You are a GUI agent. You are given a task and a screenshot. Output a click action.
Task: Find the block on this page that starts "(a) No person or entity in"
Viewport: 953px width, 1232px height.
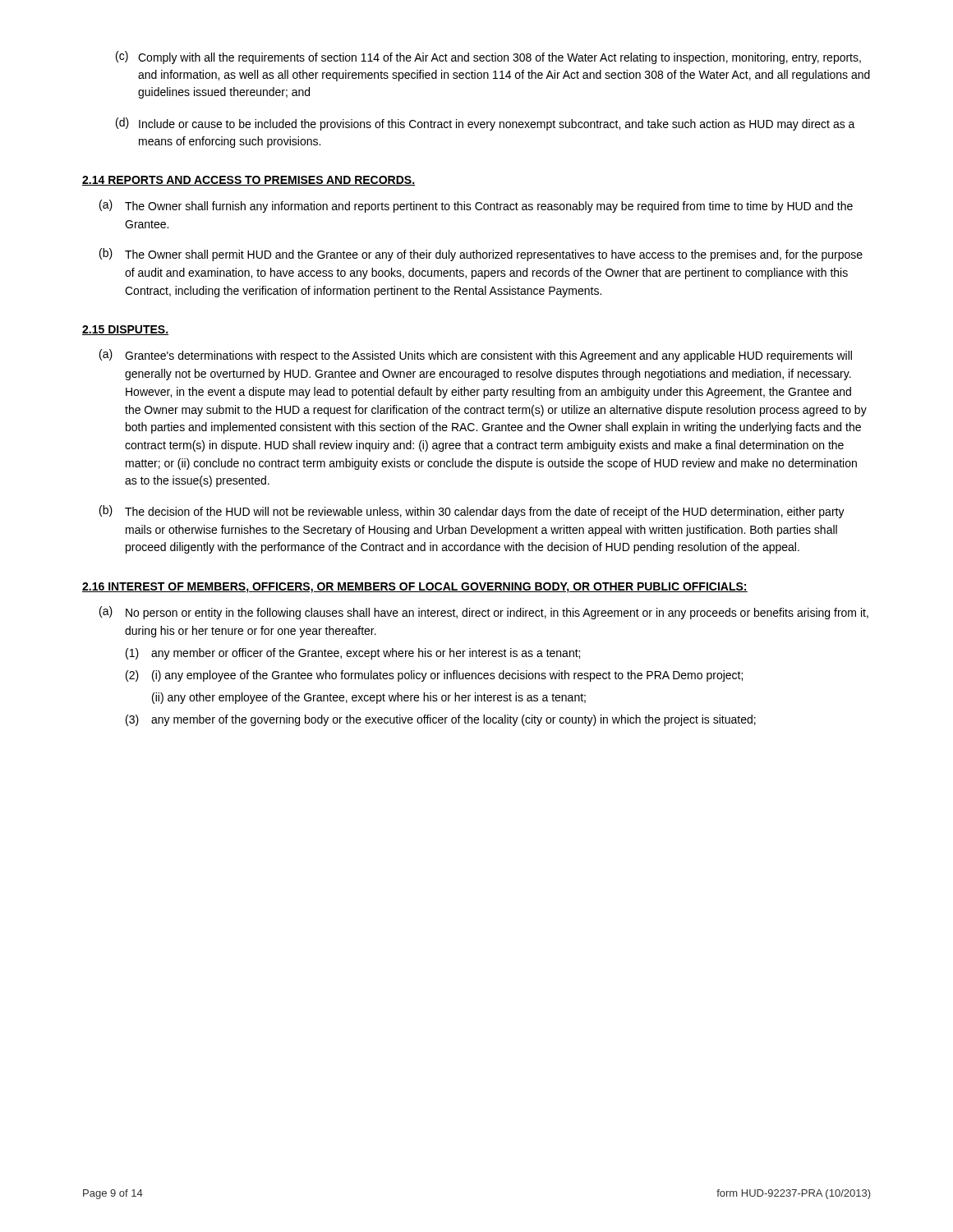coord(485,669)
